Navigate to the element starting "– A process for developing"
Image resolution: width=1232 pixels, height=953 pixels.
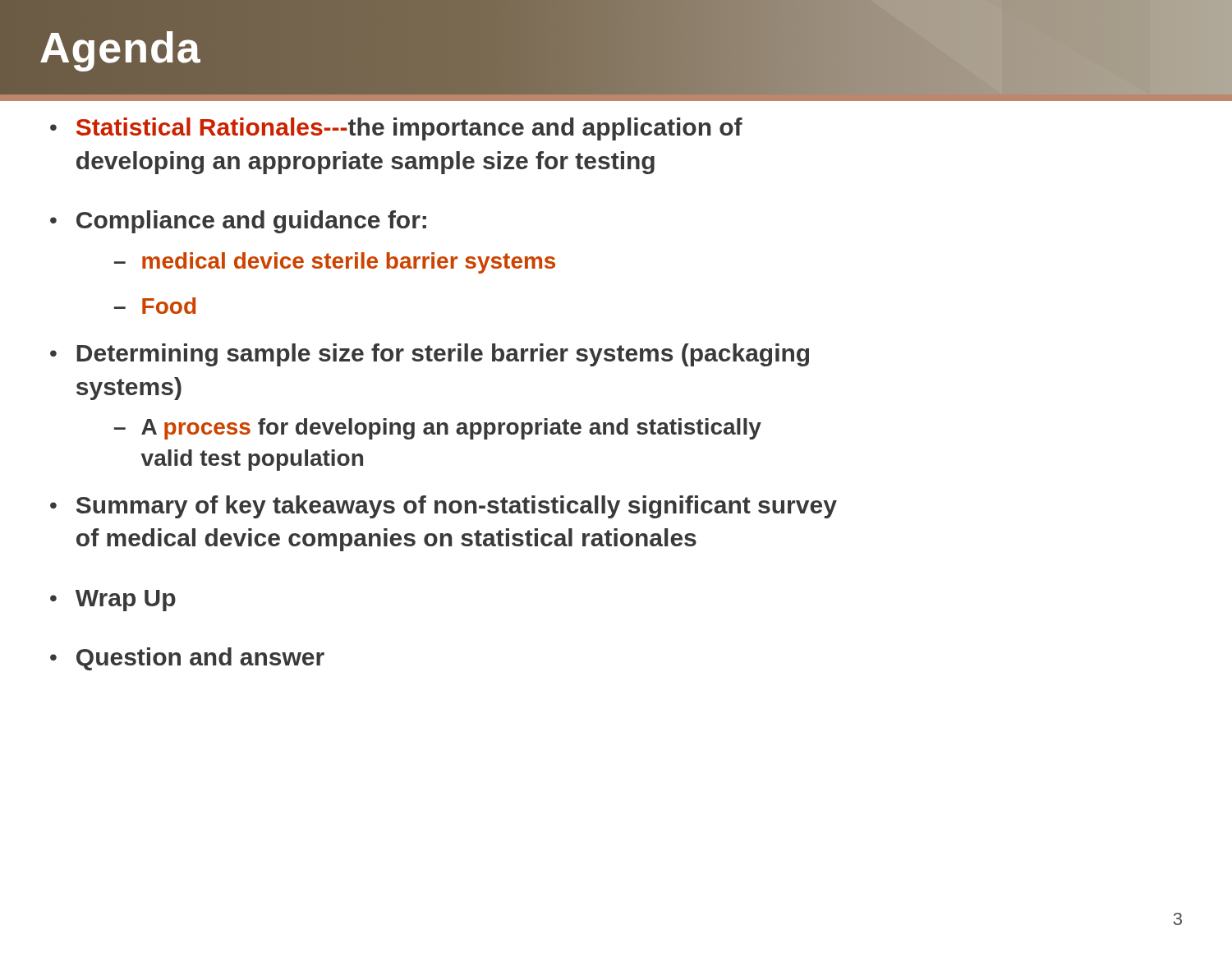437,443
